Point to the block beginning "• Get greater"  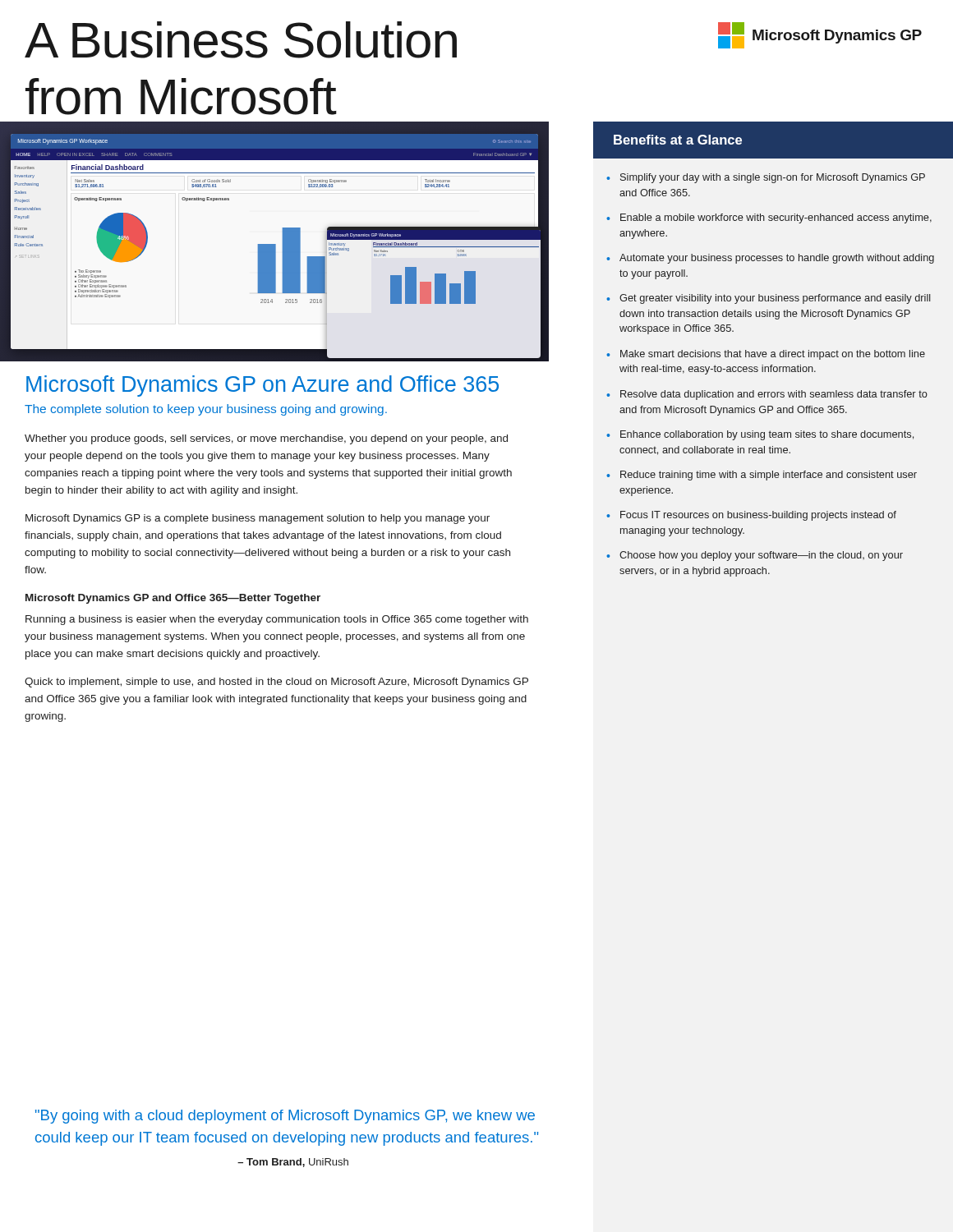[x=774, y=313]
